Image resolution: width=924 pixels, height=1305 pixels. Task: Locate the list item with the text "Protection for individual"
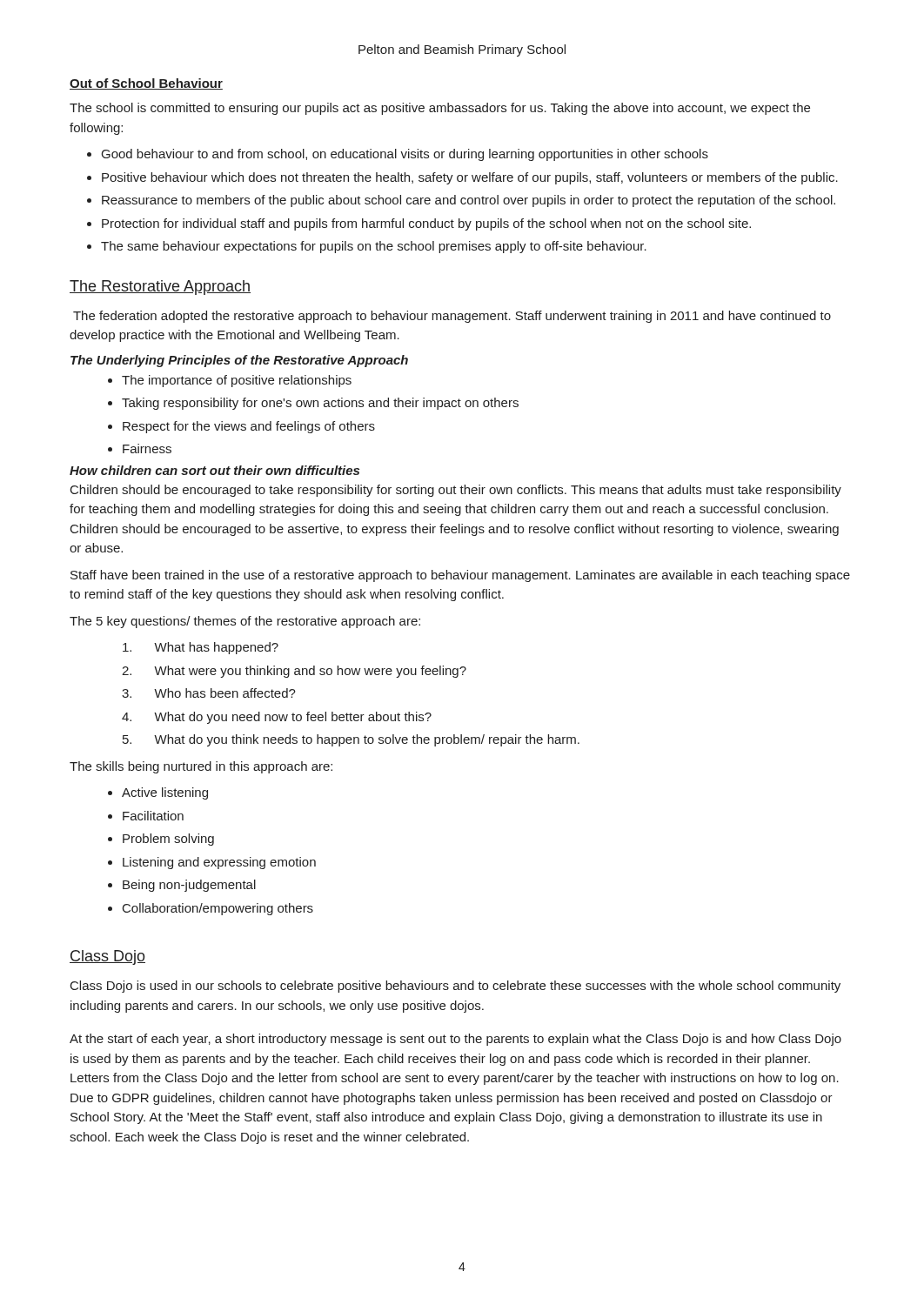pos(427,223)
